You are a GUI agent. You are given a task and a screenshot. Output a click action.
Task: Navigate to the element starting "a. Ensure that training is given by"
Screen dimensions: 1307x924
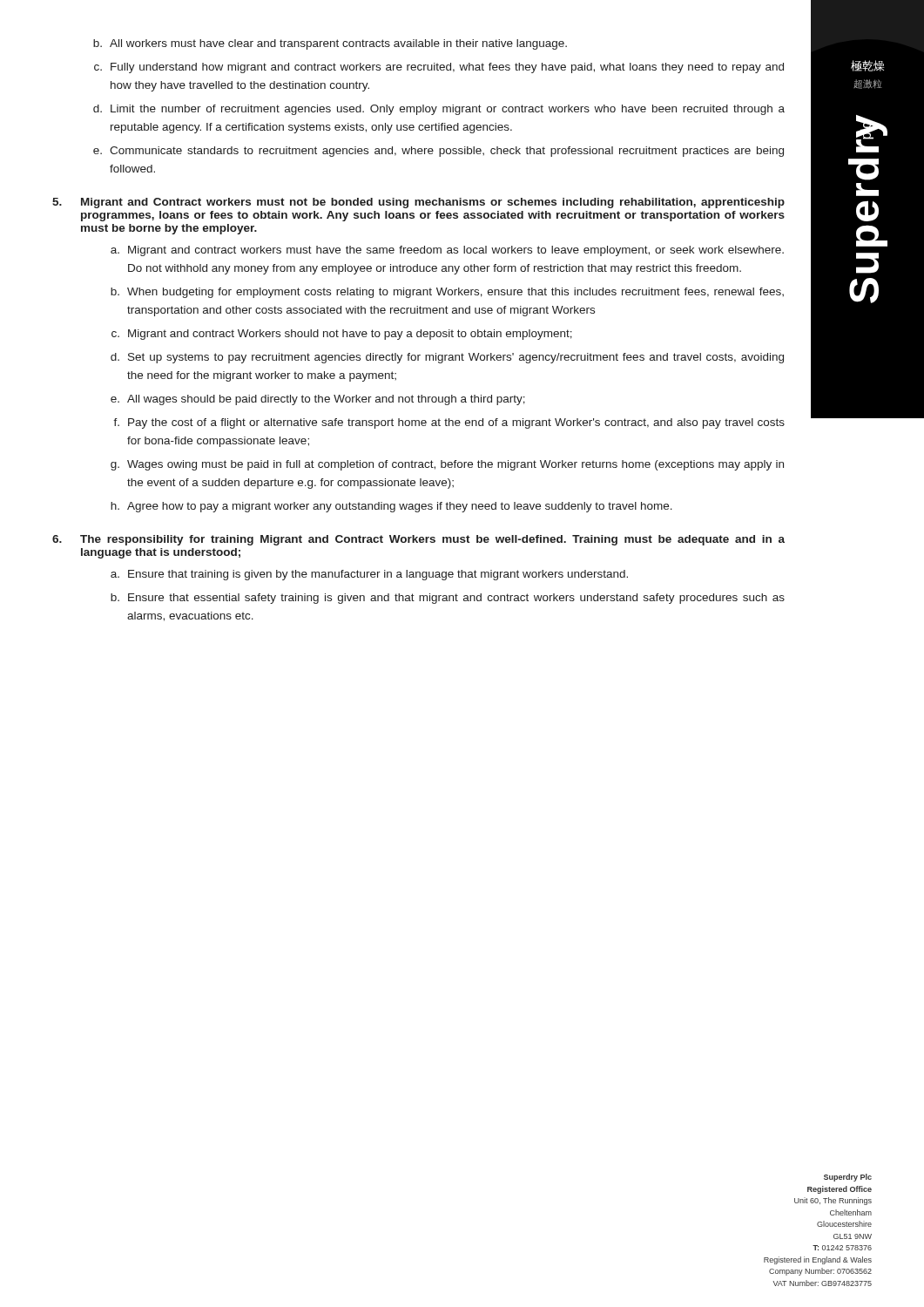[436, 575]
